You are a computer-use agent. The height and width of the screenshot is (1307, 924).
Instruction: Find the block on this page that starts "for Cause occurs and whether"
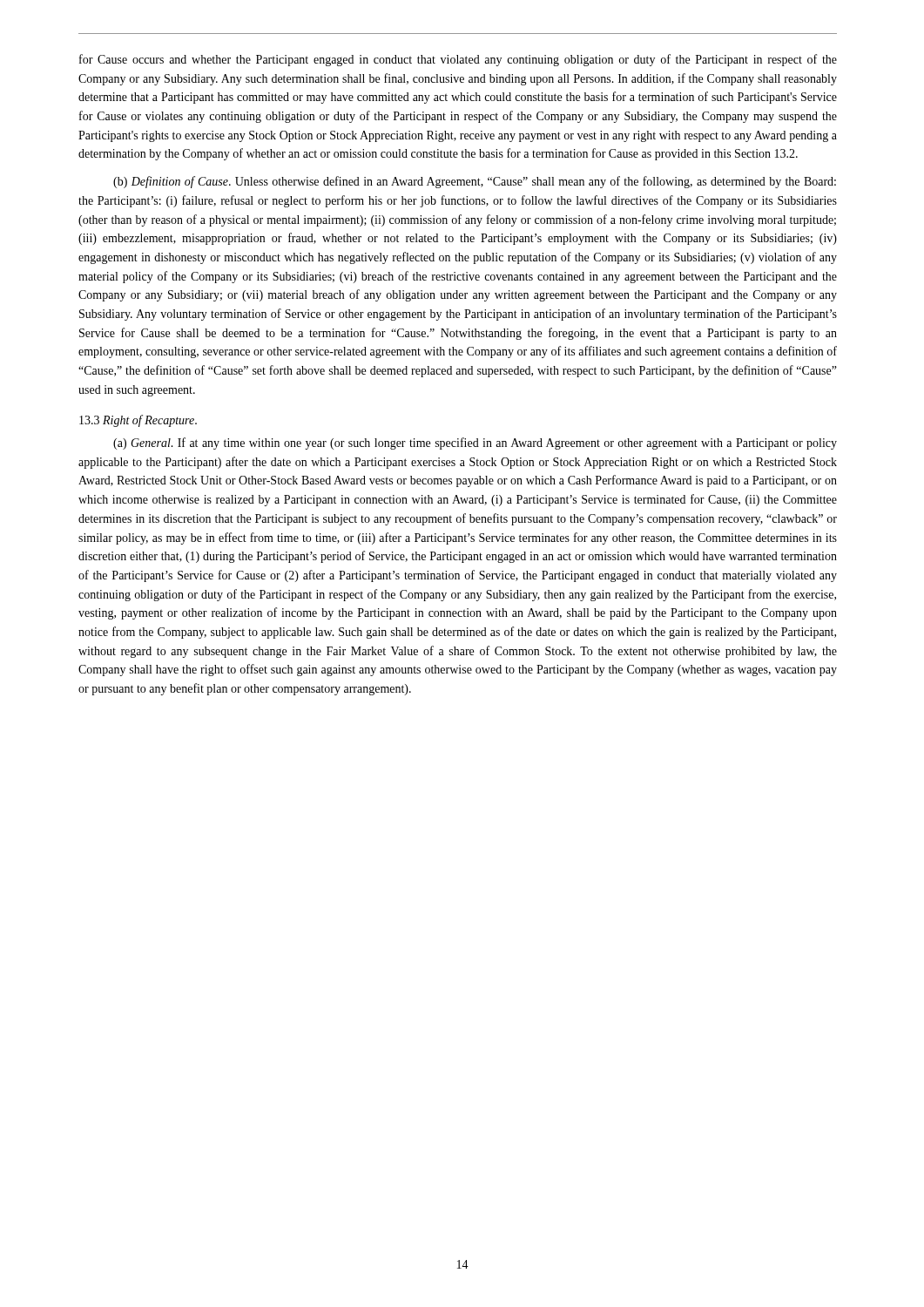coord(458,107)
